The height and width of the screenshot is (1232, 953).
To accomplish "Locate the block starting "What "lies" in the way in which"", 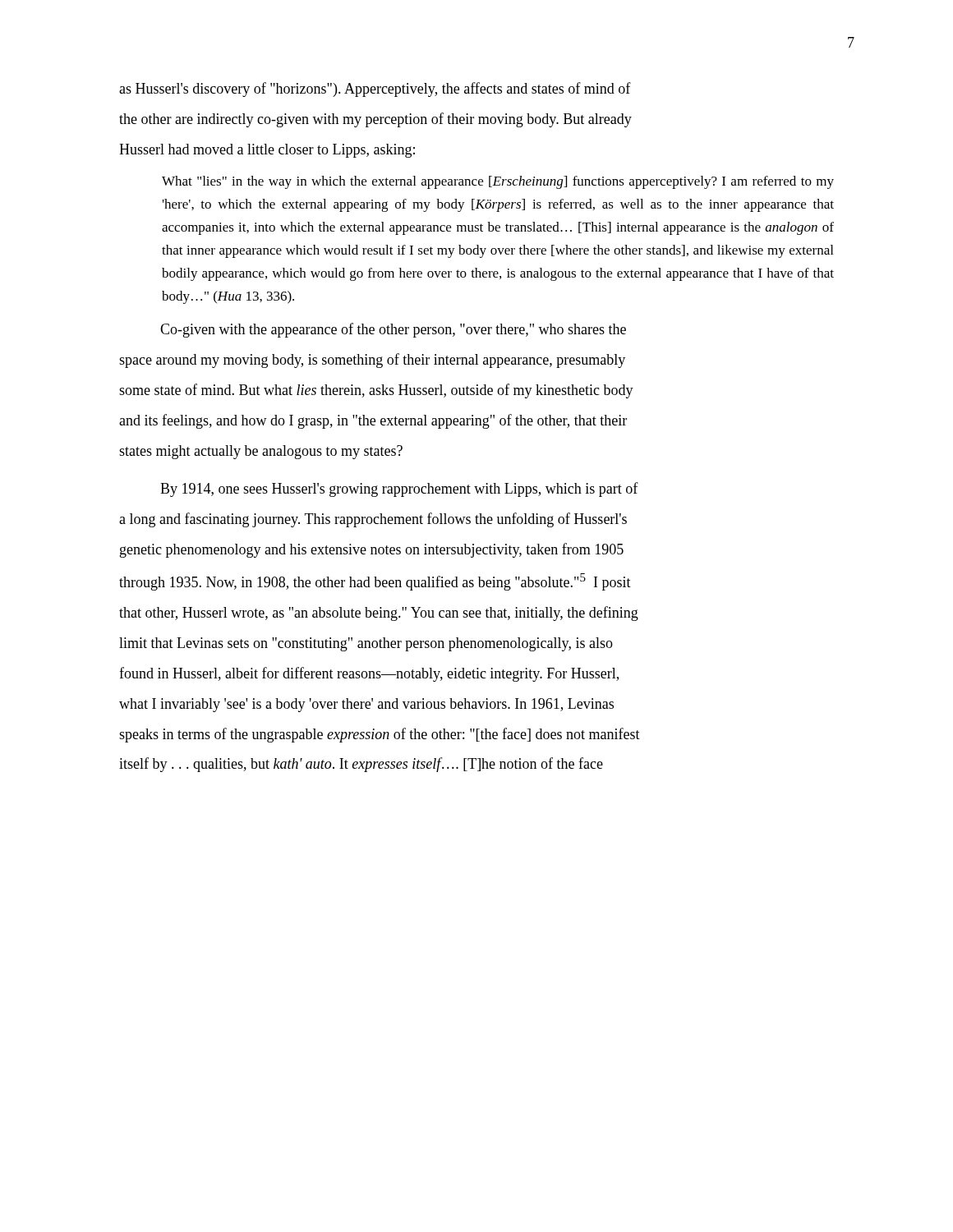I will (498, 239).
